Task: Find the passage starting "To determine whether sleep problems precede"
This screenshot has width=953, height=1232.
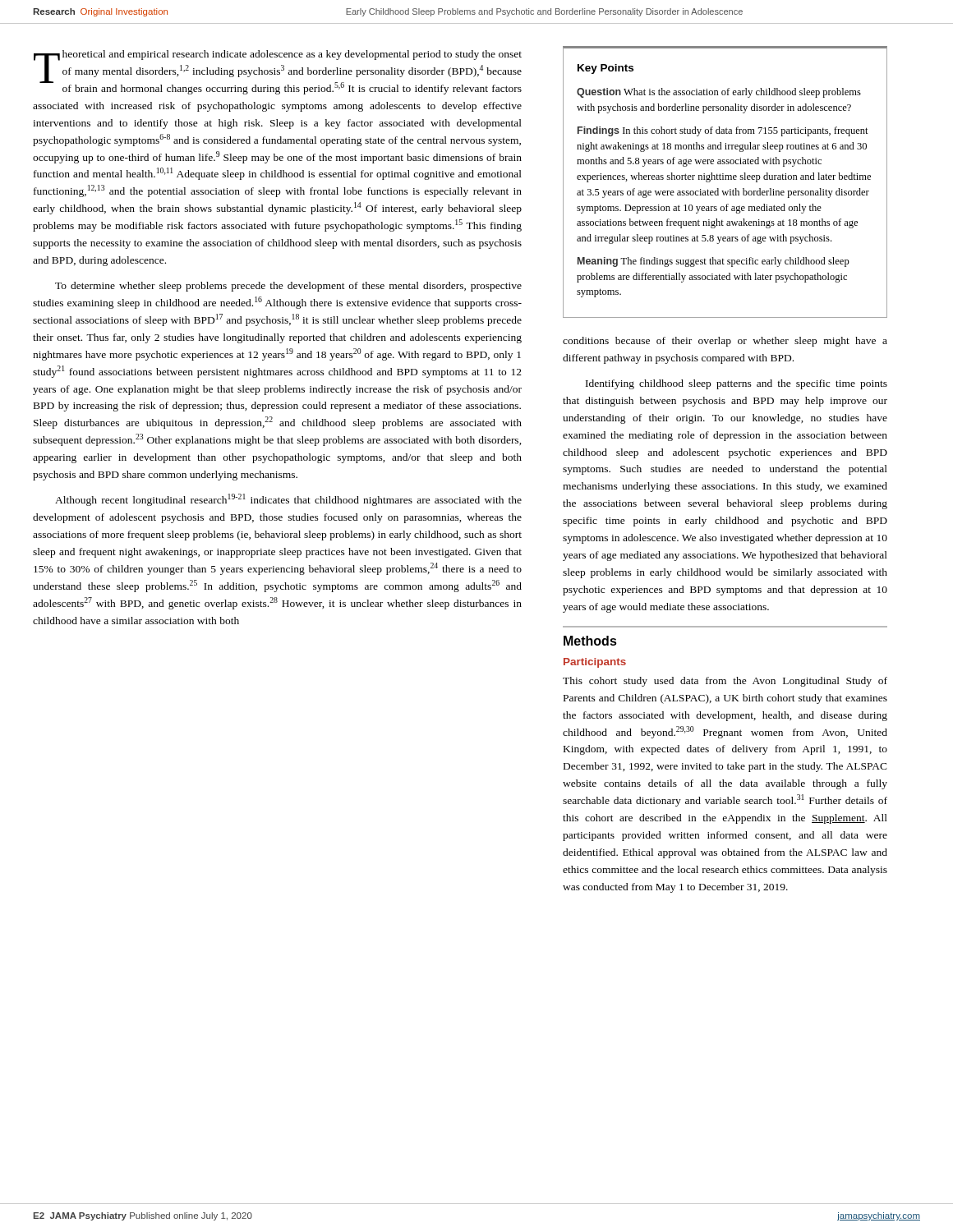Action: tap(277, 381)
